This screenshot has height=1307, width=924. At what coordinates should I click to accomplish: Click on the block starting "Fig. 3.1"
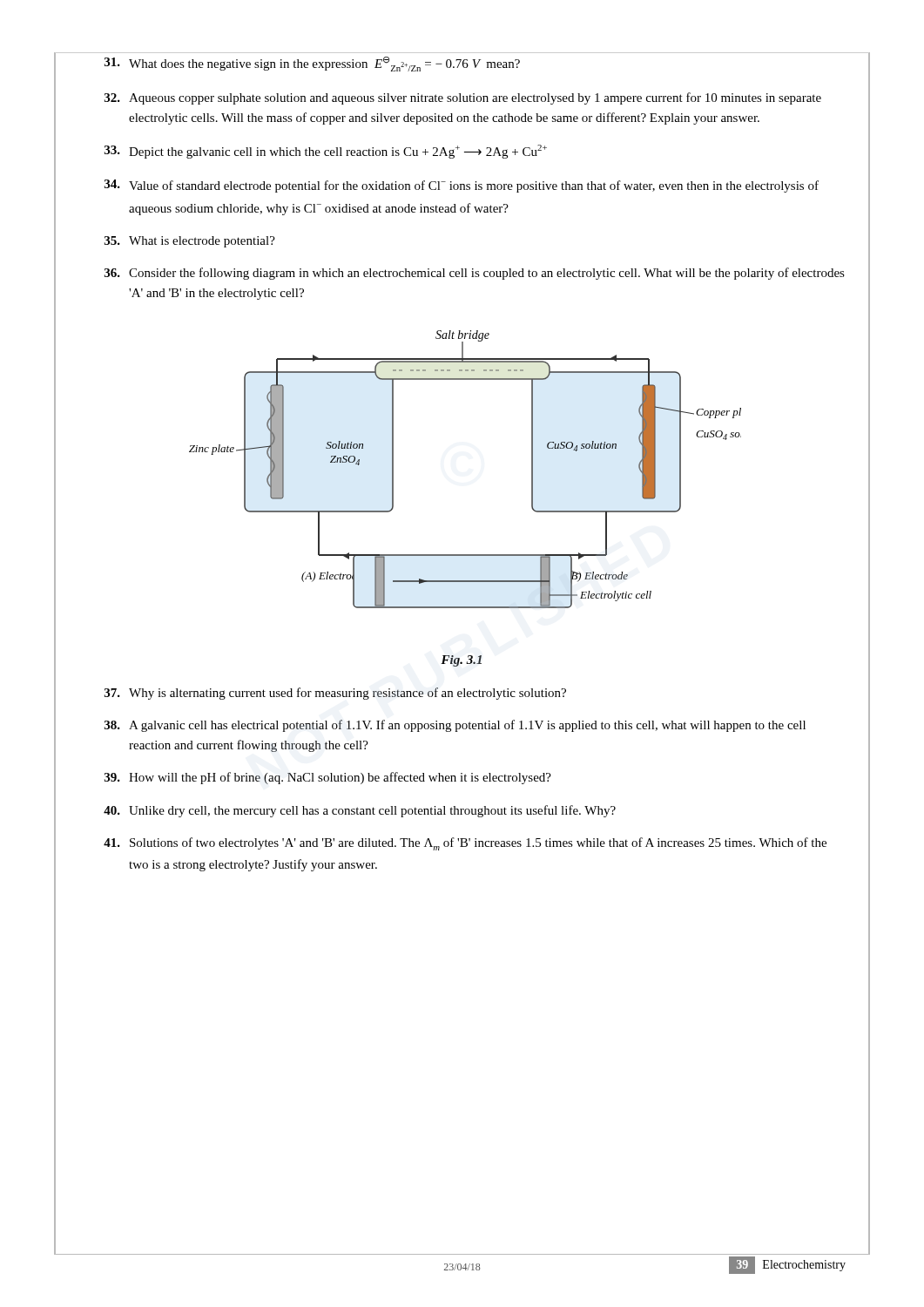pos(462,659)
